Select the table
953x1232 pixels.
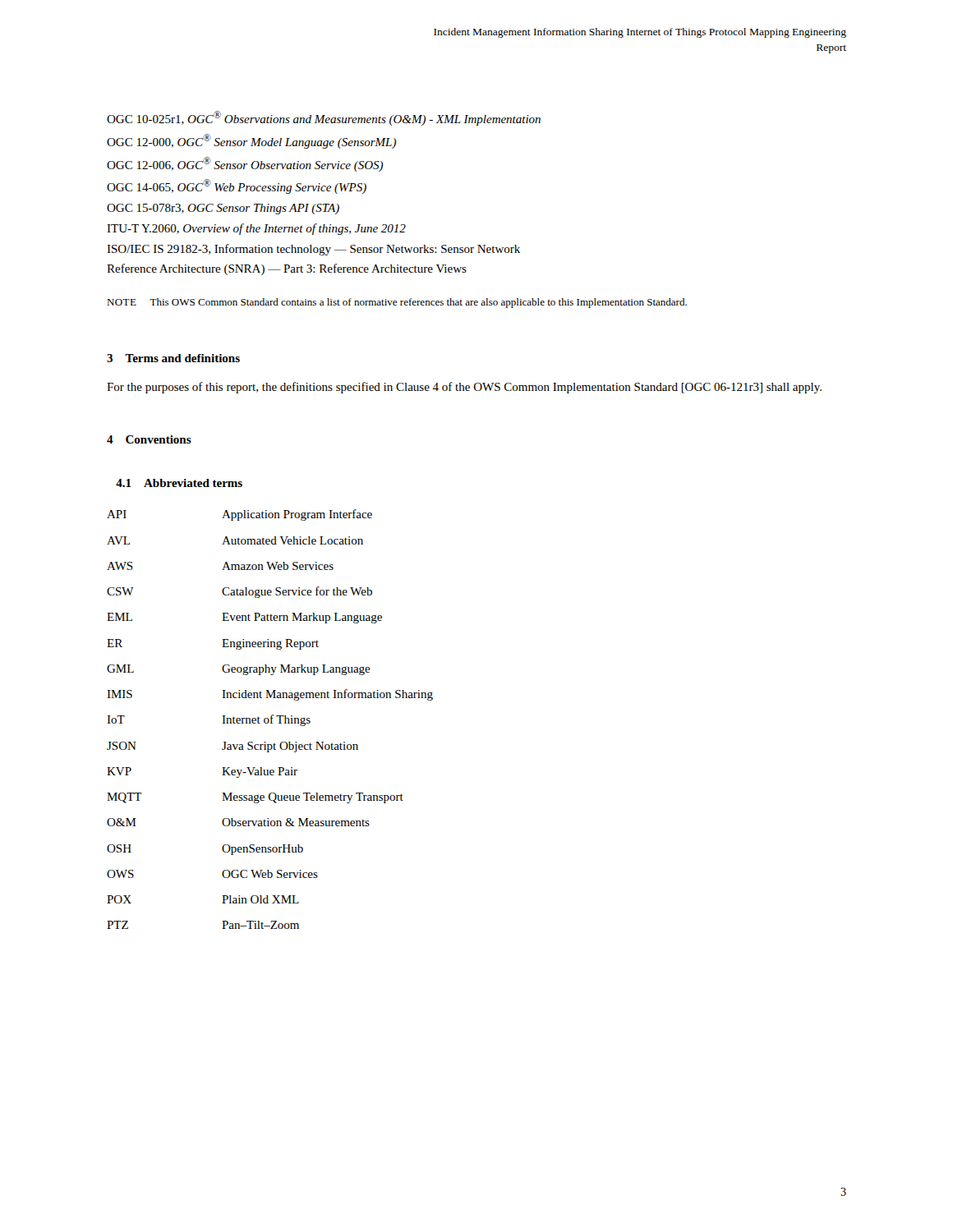click(476, 720)
